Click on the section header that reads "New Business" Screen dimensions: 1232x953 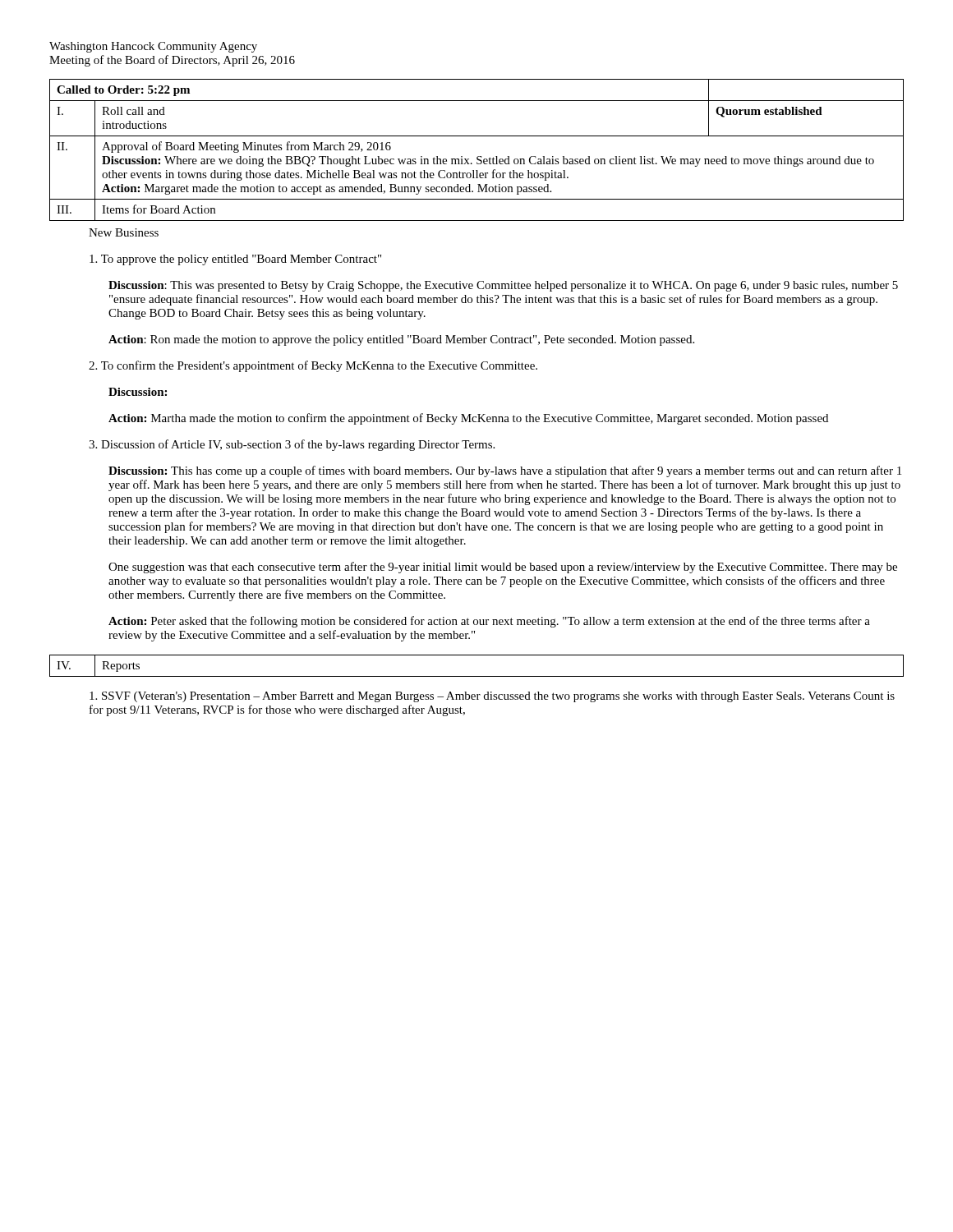click(124, 232)
